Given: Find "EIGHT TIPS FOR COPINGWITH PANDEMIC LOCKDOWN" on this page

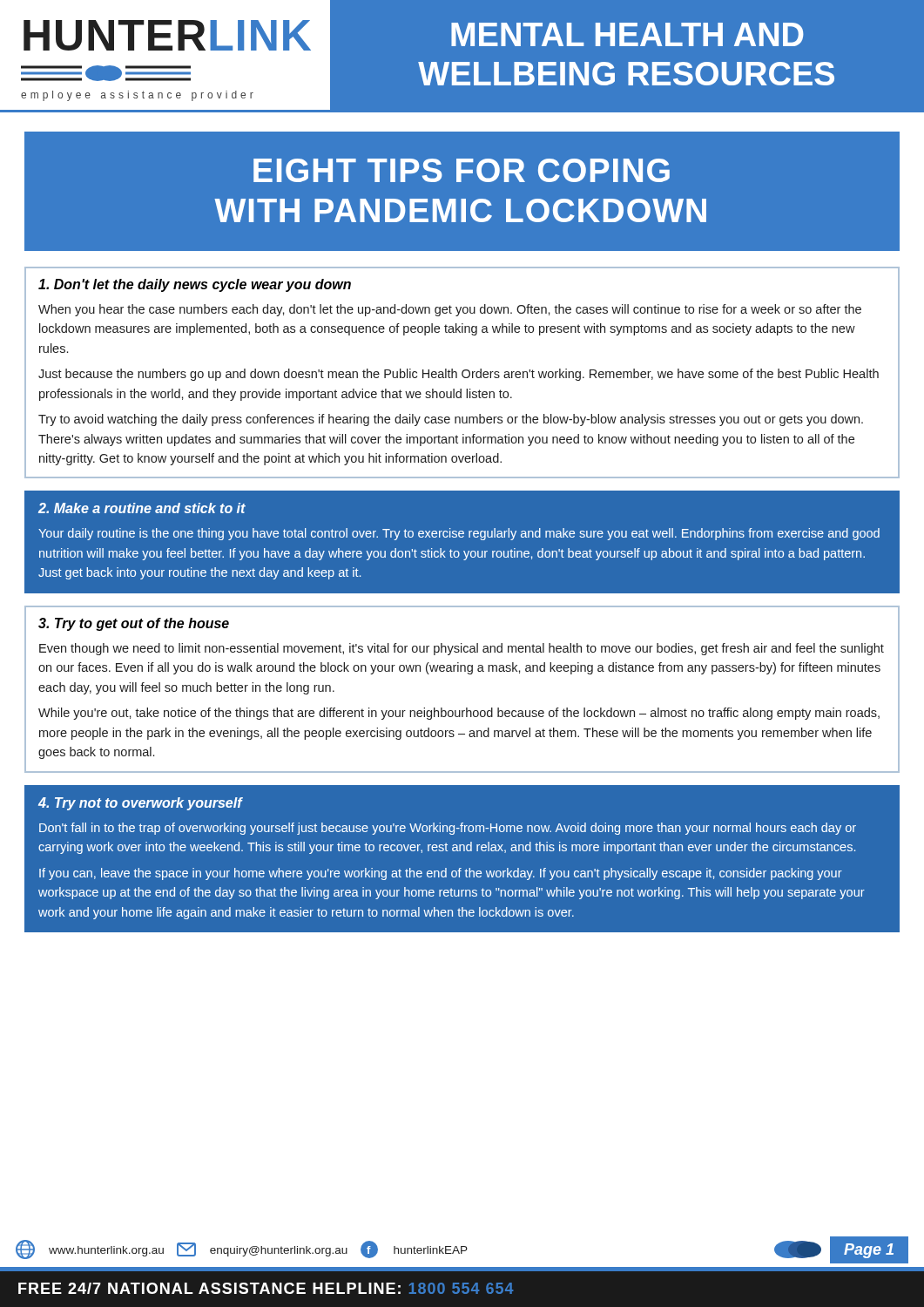Looking at the screenshot, I should pos(462,191).
